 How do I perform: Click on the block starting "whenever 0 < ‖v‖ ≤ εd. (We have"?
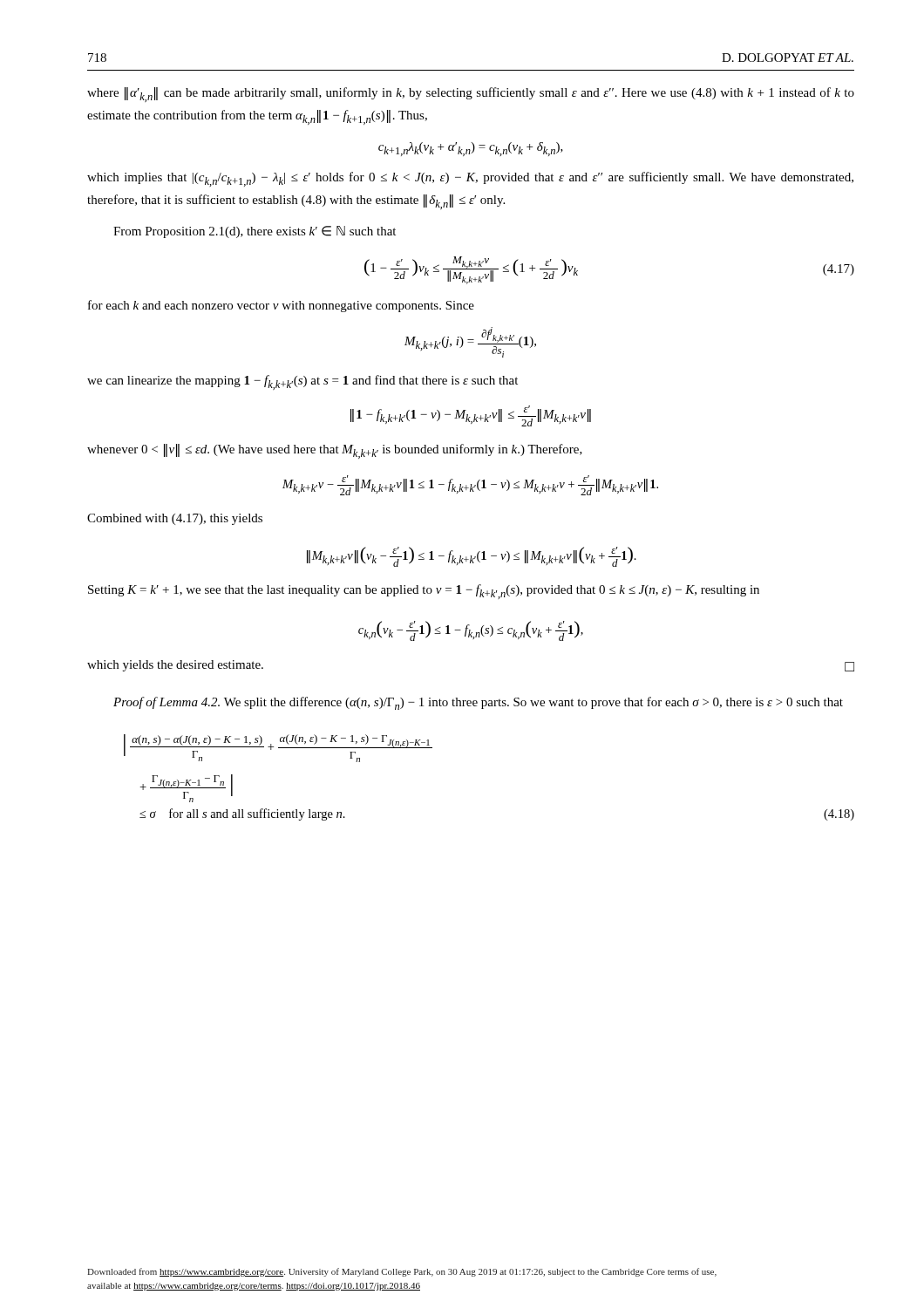click(335, 451)
